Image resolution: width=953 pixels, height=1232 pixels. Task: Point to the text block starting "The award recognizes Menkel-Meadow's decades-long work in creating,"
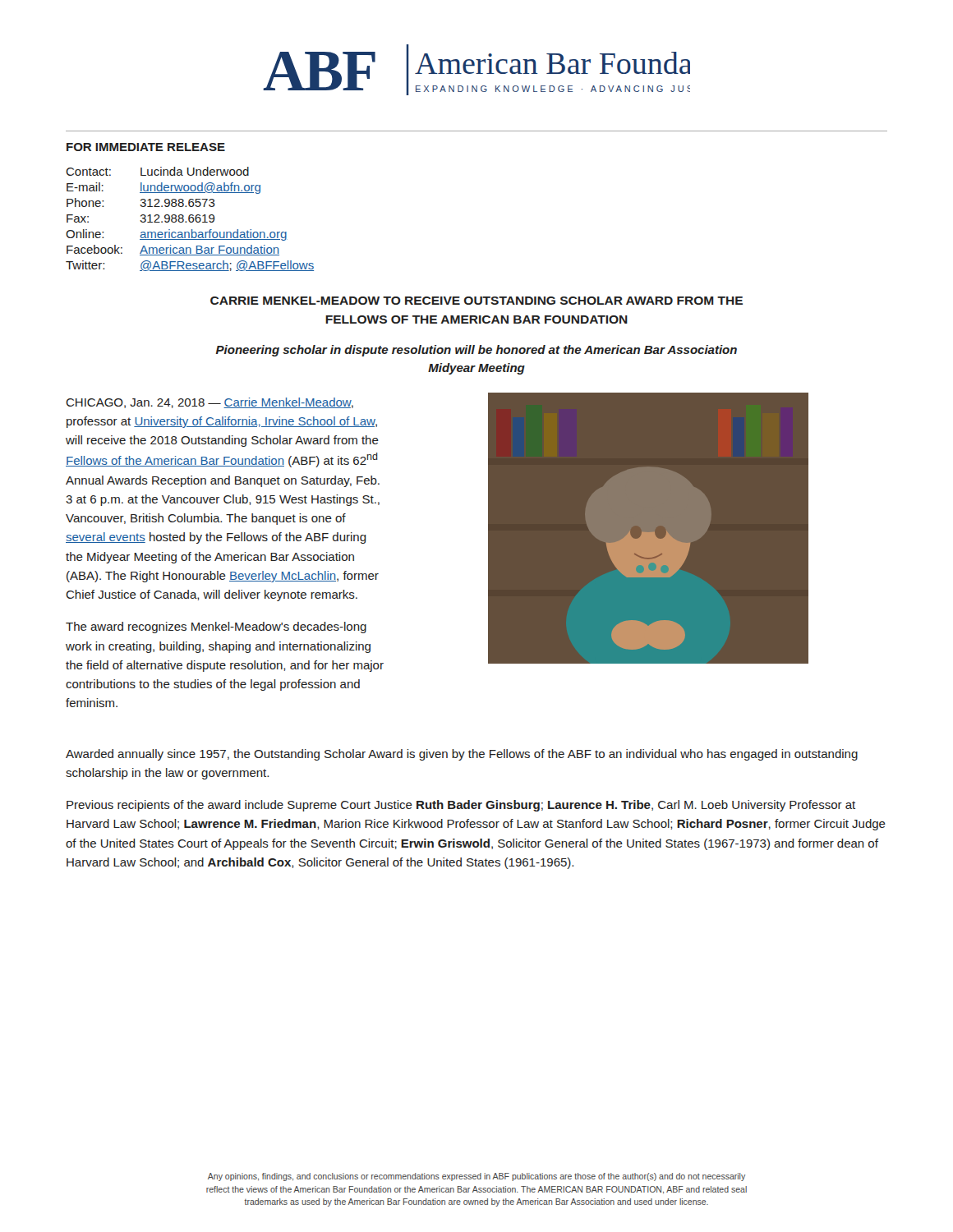tap(225, 665)
